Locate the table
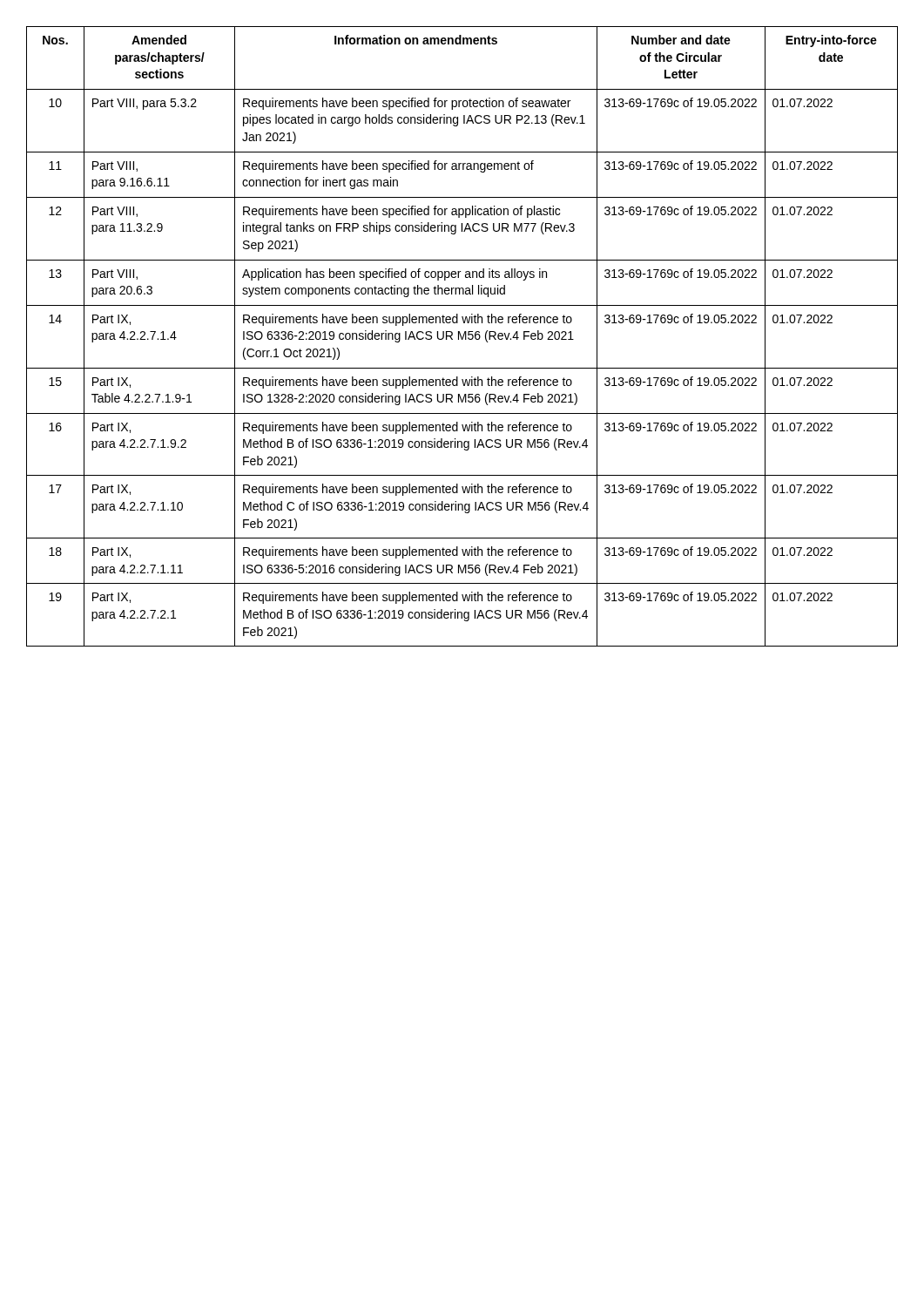Image resolution: width=924 pixels, height=1307 pixels. [462, 336]
